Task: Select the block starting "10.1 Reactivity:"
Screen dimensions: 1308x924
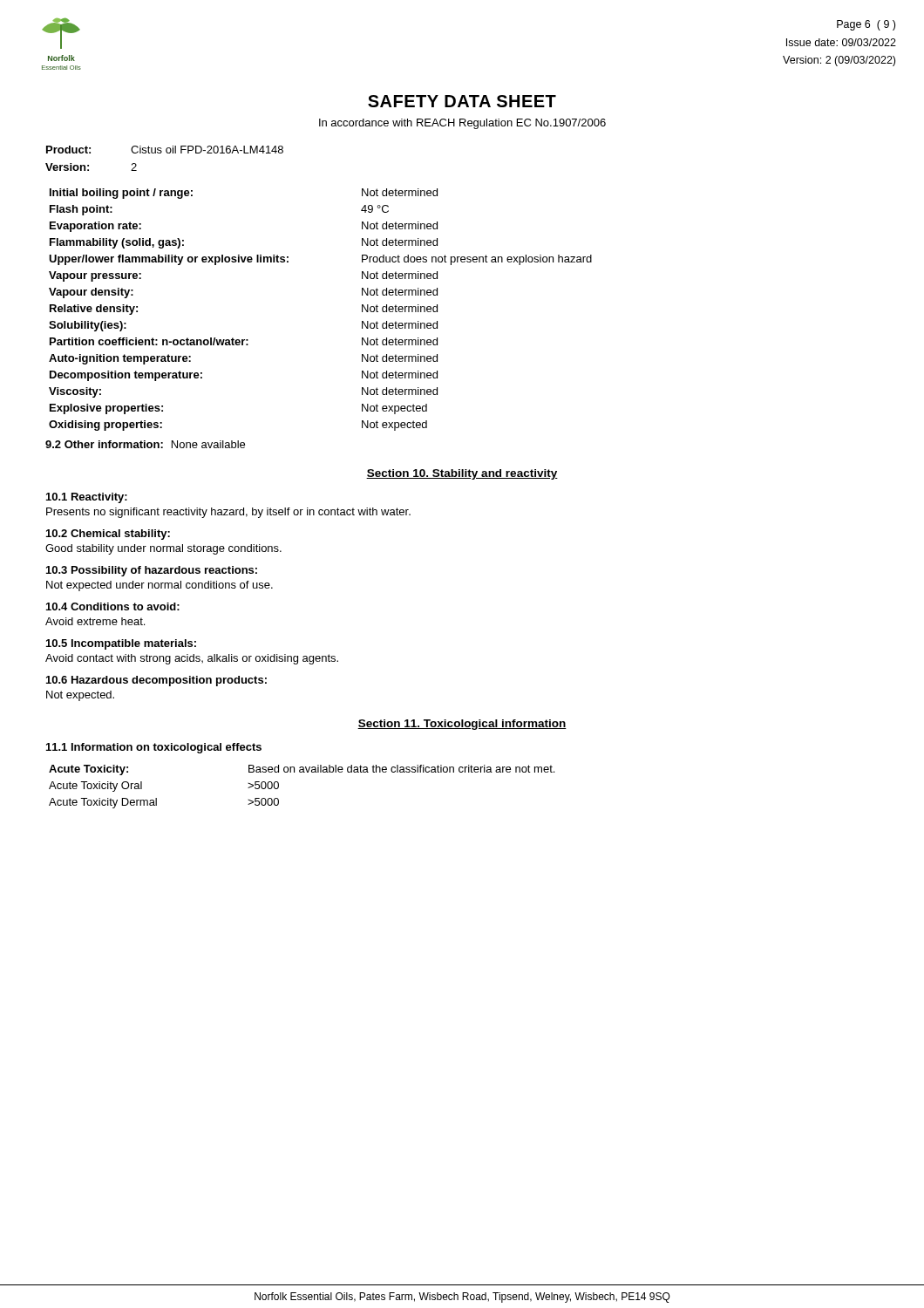Action: [87, 497]
